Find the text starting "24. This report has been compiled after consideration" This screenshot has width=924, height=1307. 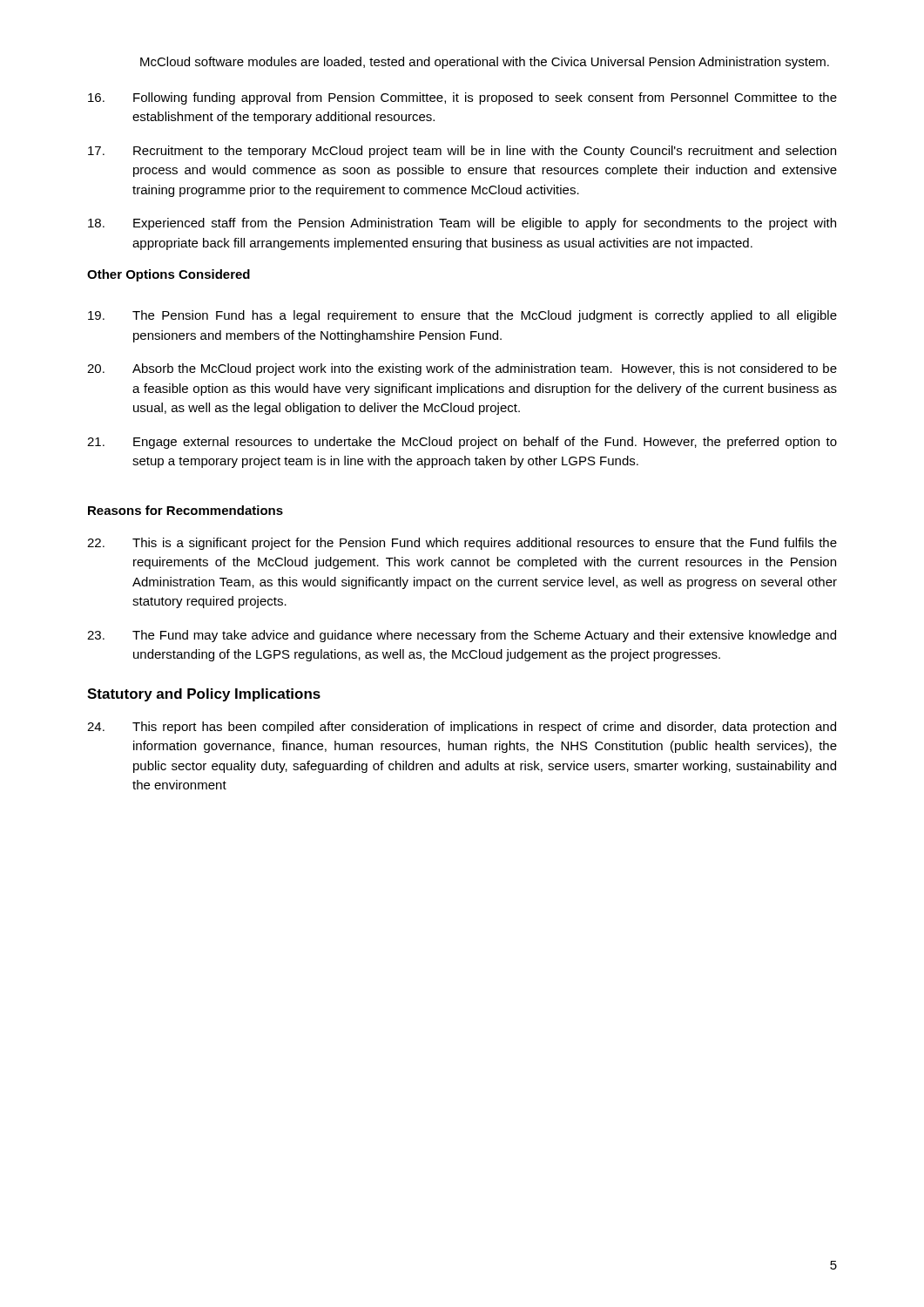[462, 756]
